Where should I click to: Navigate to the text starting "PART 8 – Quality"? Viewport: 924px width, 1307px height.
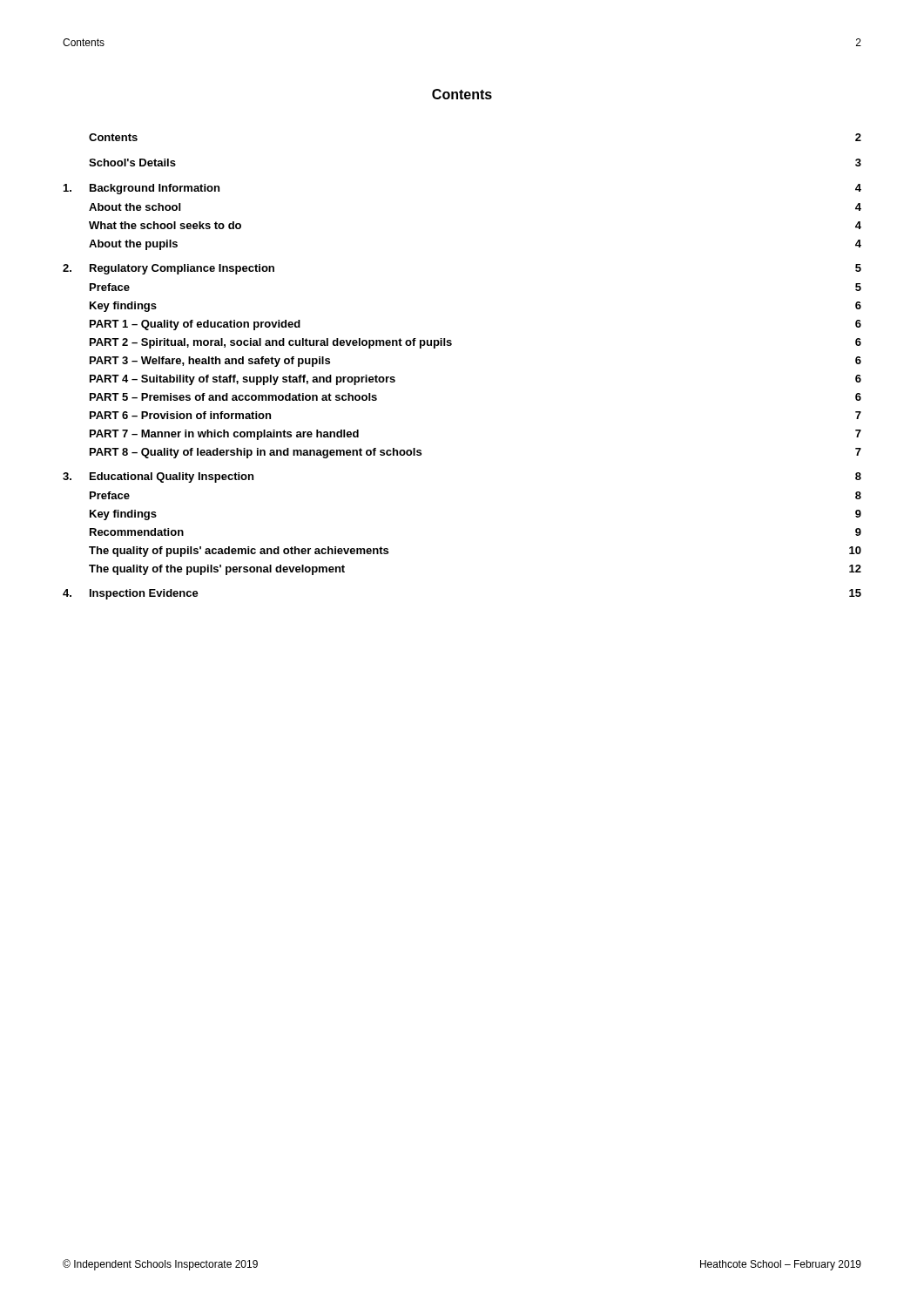257,453
